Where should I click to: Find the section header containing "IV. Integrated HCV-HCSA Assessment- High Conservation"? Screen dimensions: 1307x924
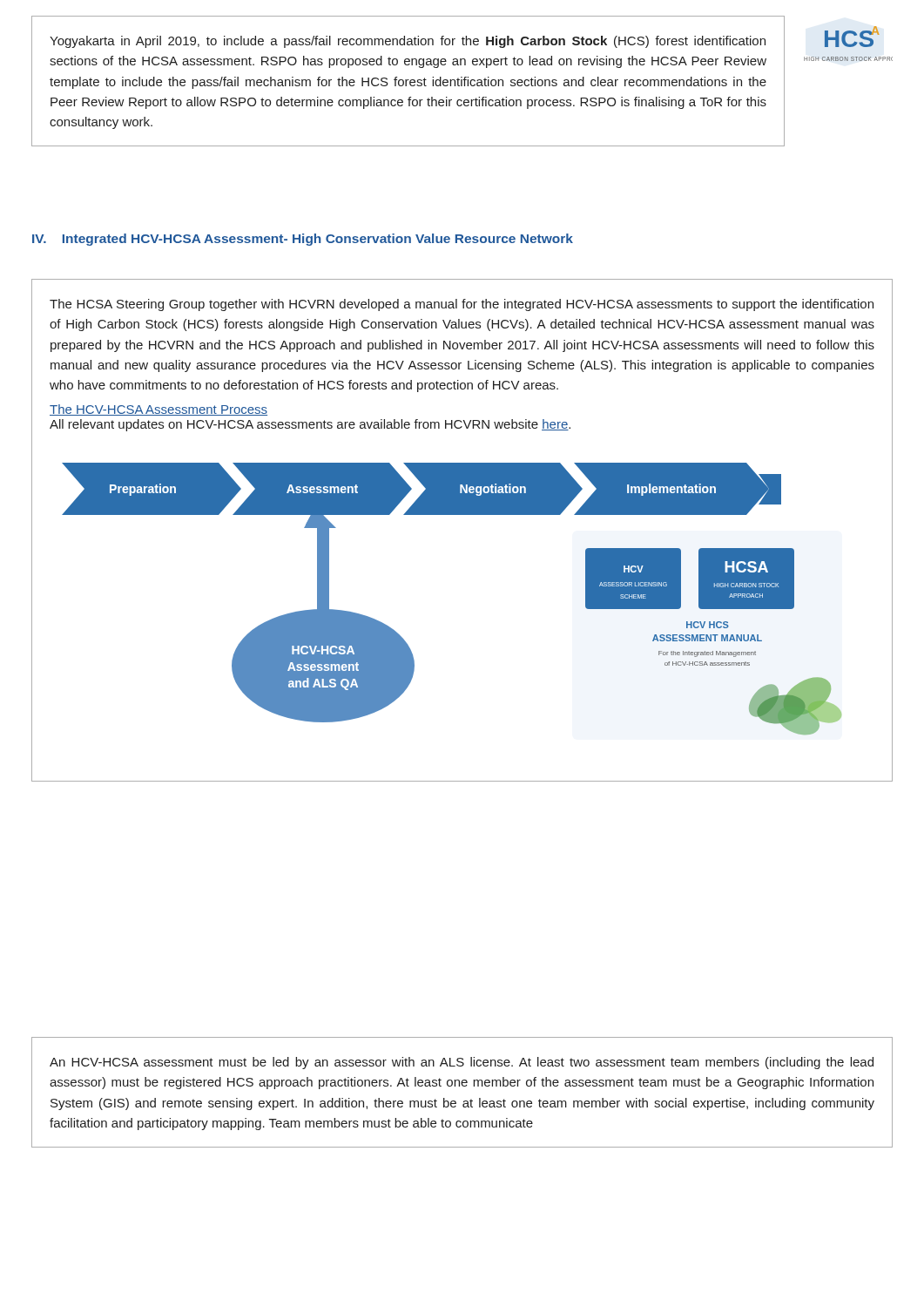coord(462,239)
